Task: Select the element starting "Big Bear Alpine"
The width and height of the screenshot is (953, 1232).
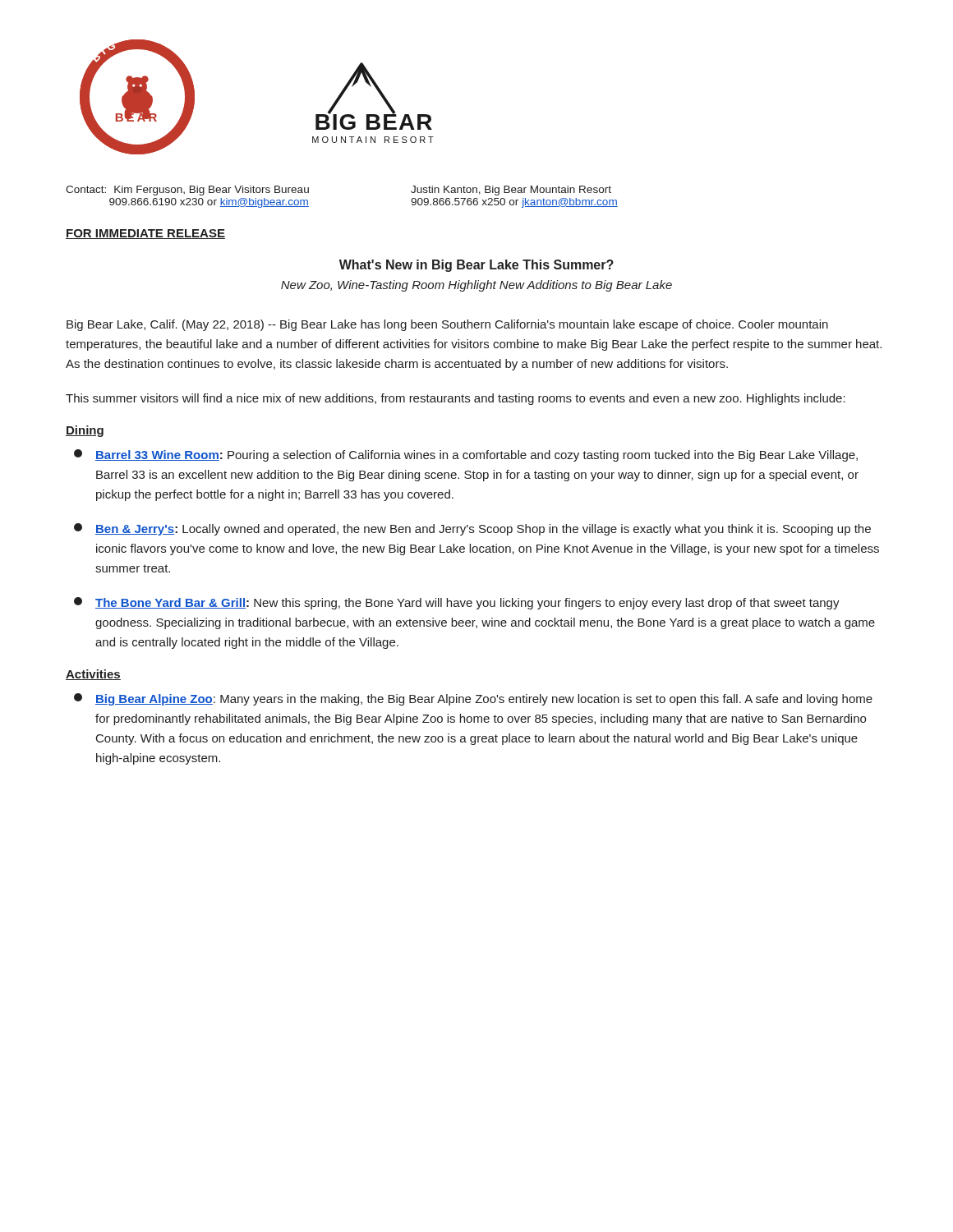Action: coord(481,728)
